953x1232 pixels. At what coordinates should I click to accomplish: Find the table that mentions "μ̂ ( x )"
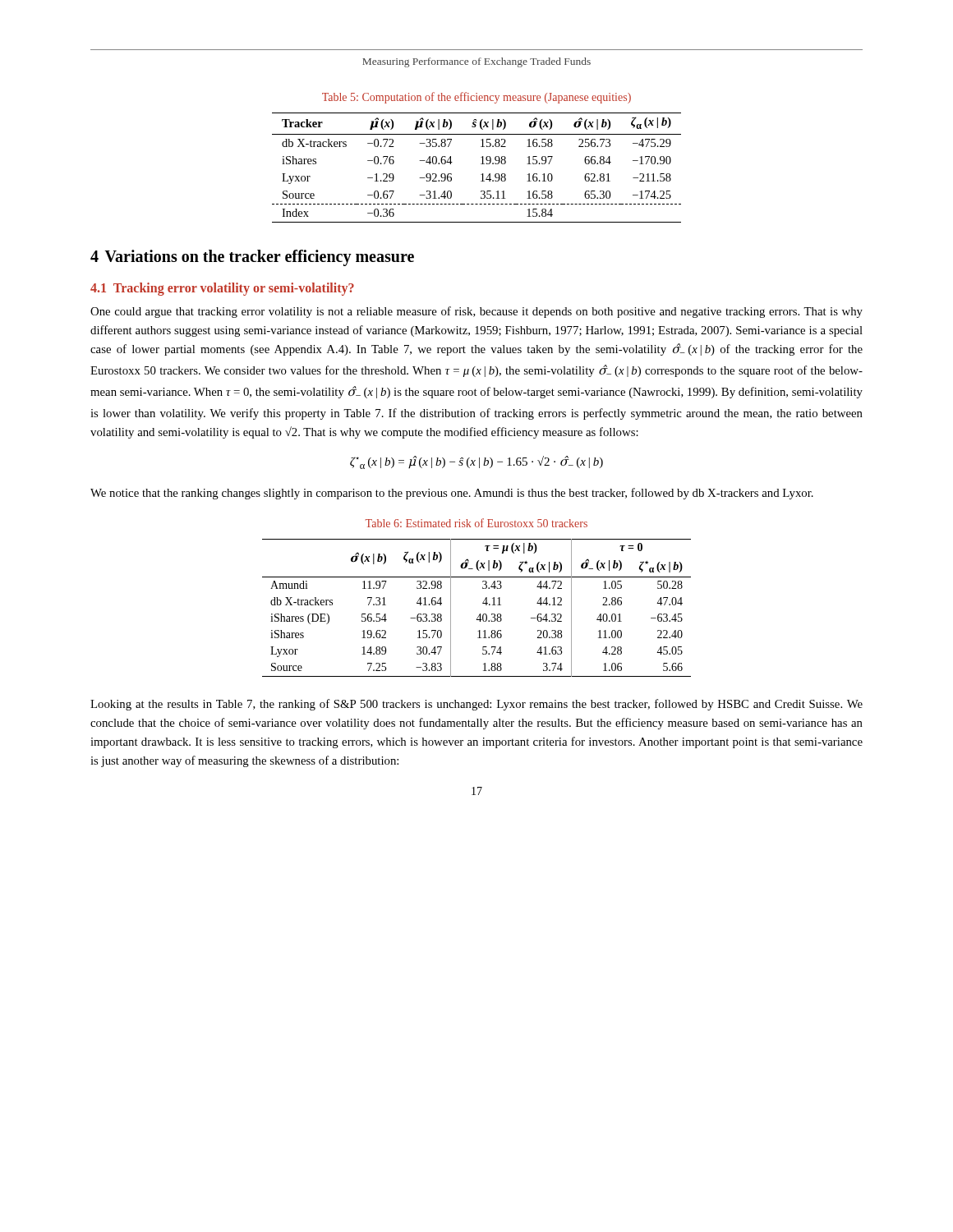(x=476, y=167)
